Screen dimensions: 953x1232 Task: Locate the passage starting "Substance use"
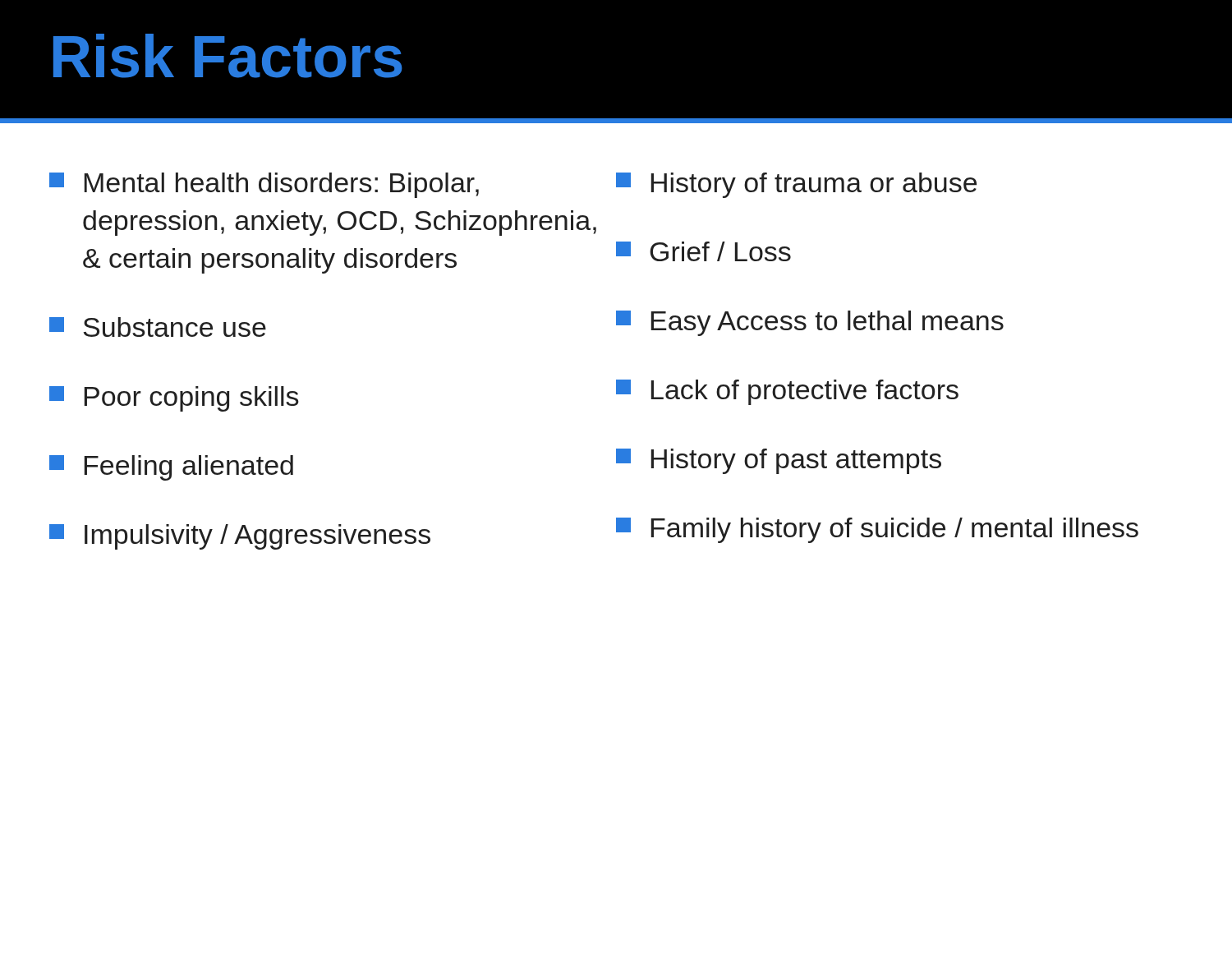click(158, 327)
